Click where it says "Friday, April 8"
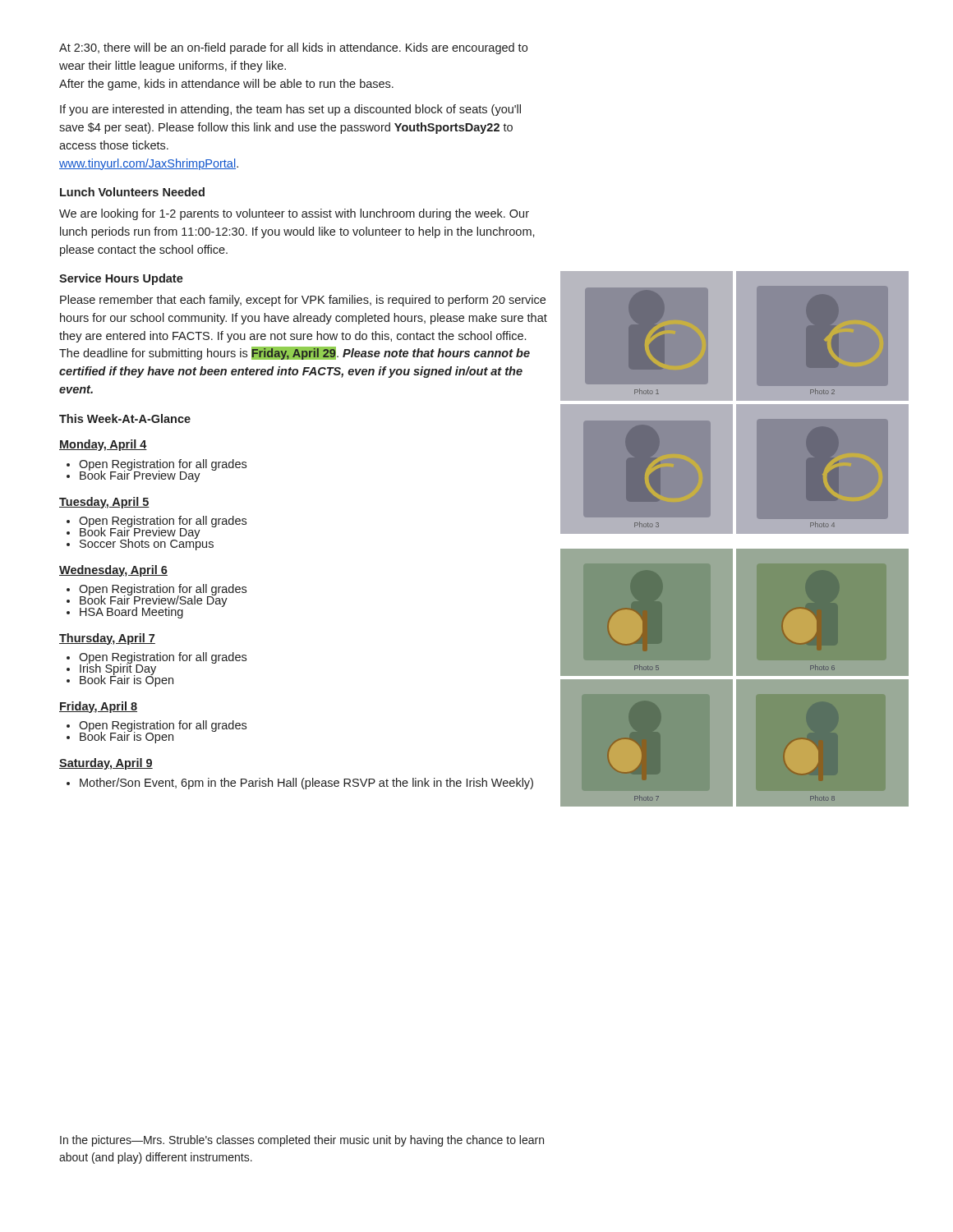953x1232 pixels. (98, 707)
